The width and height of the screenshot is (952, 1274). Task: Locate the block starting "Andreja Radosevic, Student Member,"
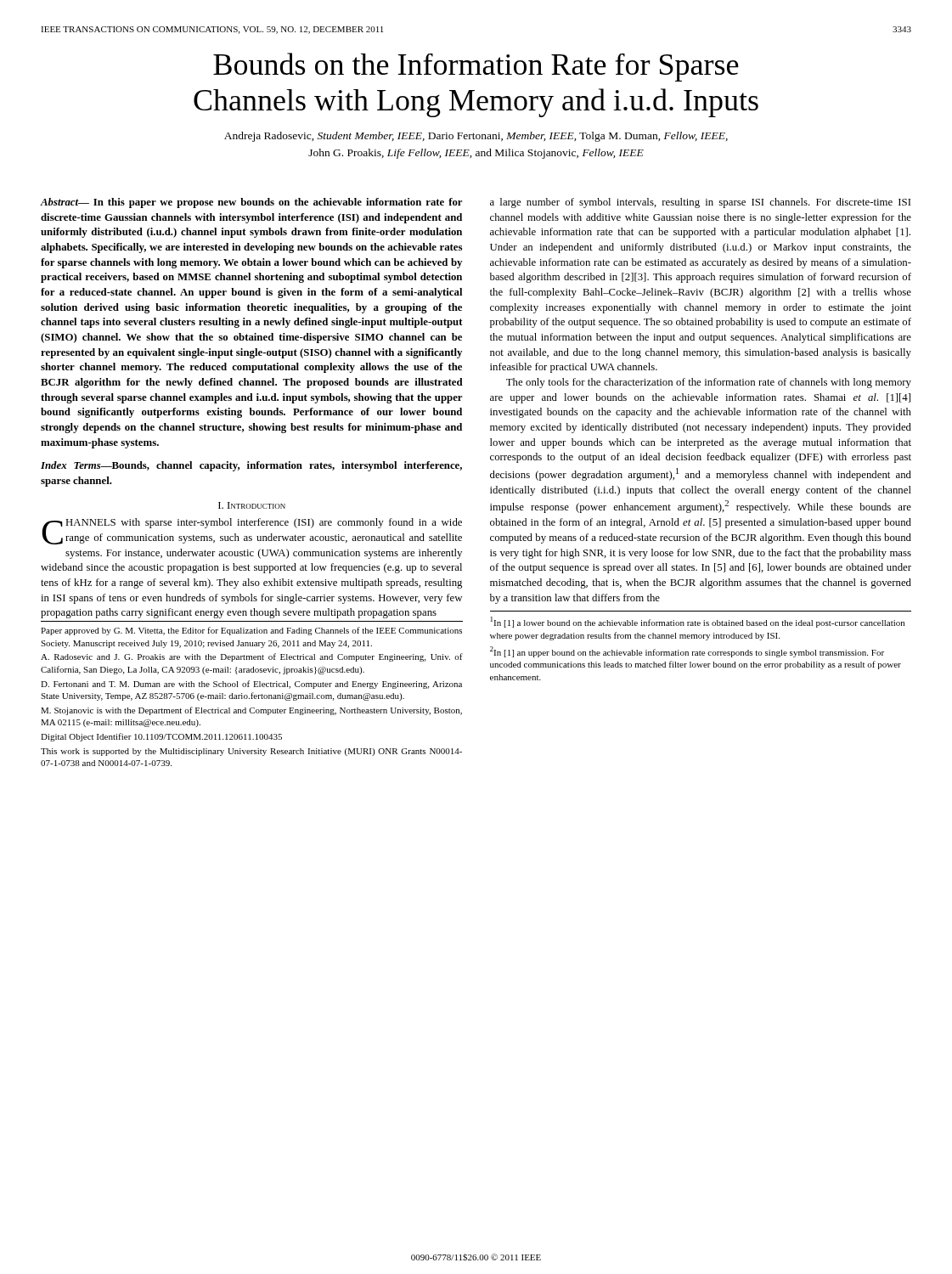click(476, 144)
